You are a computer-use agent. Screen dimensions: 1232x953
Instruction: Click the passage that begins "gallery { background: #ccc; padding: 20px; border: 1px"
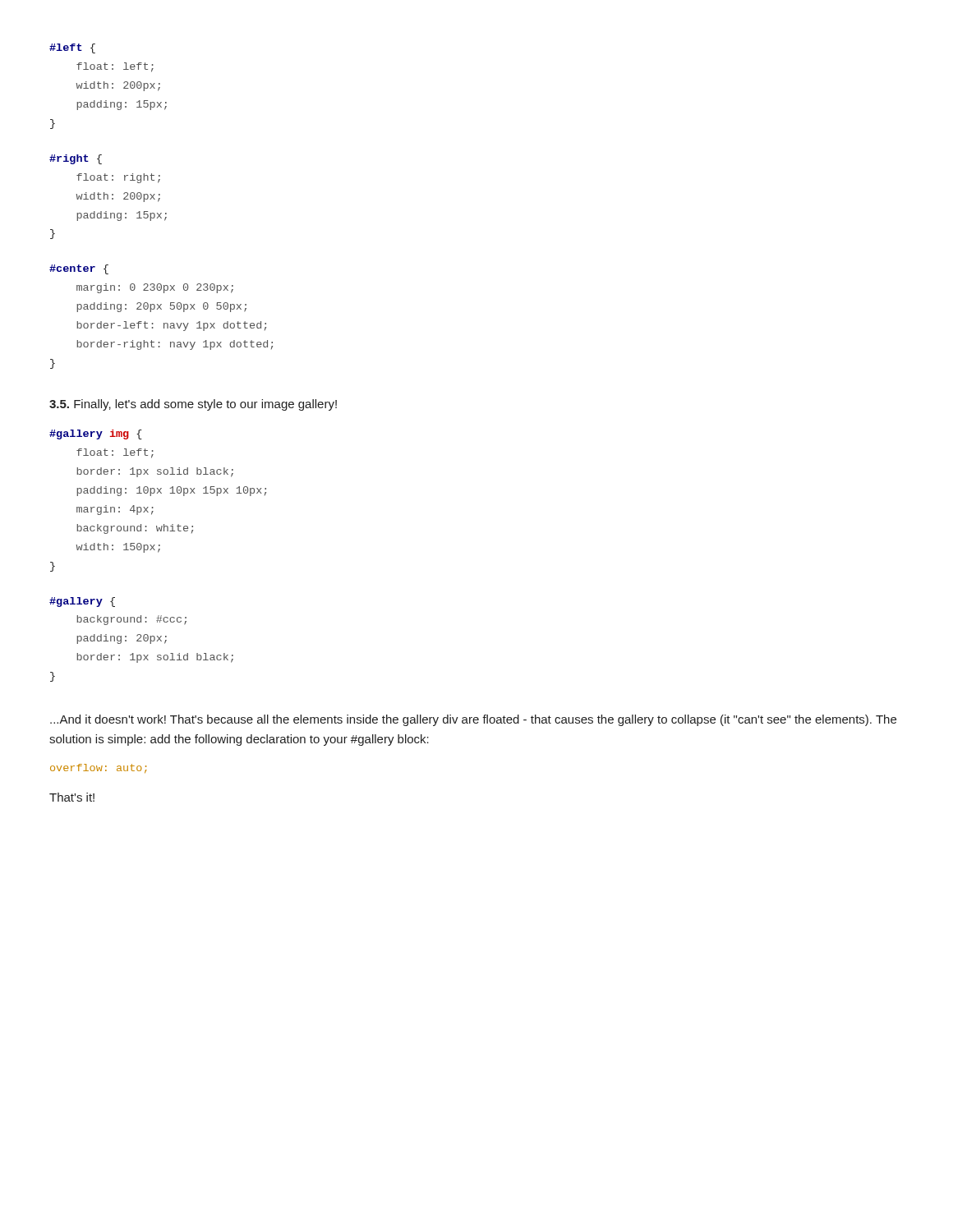(82, 602)
